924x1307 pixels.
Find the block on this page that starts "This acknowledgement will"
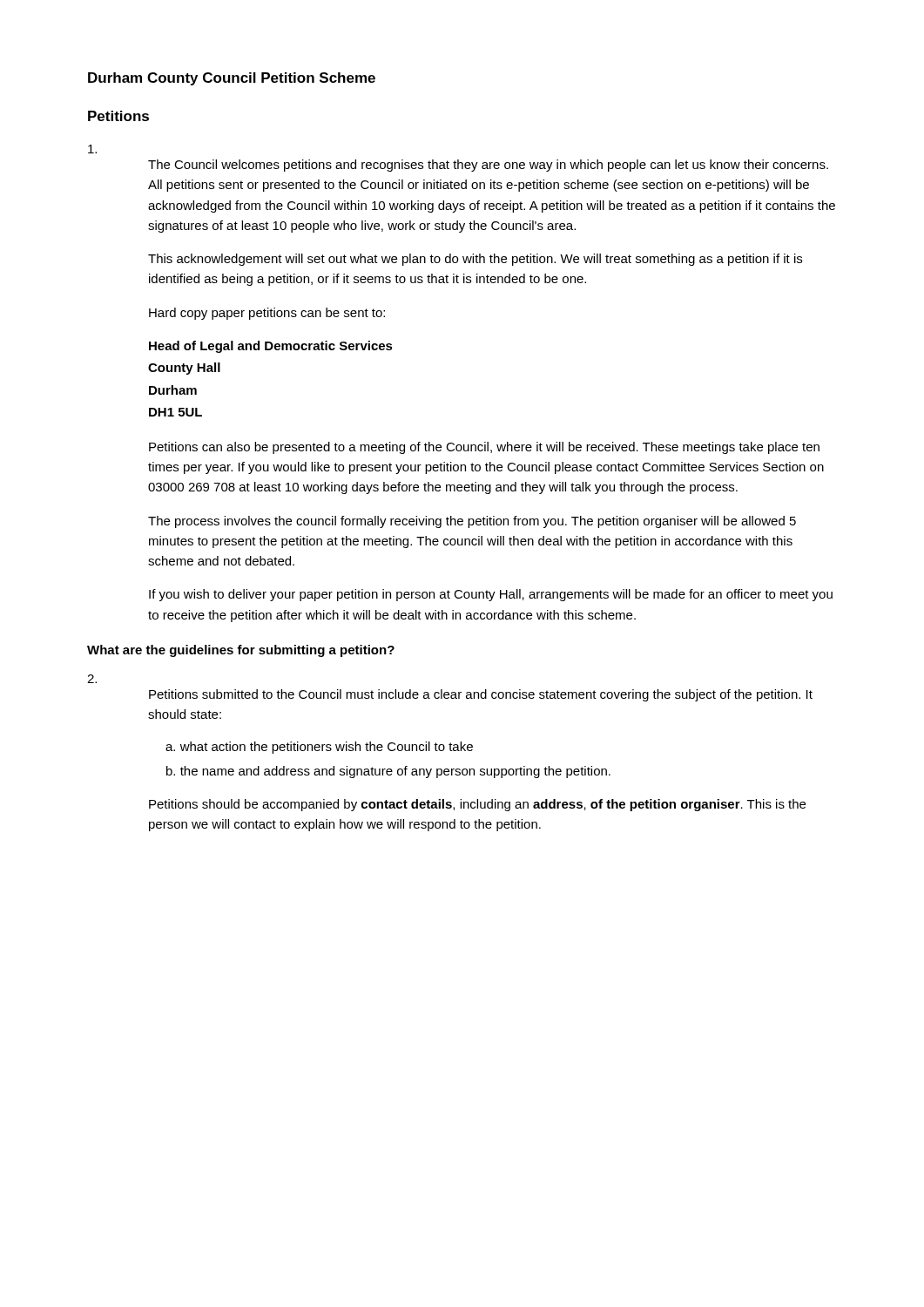[492, 269]
